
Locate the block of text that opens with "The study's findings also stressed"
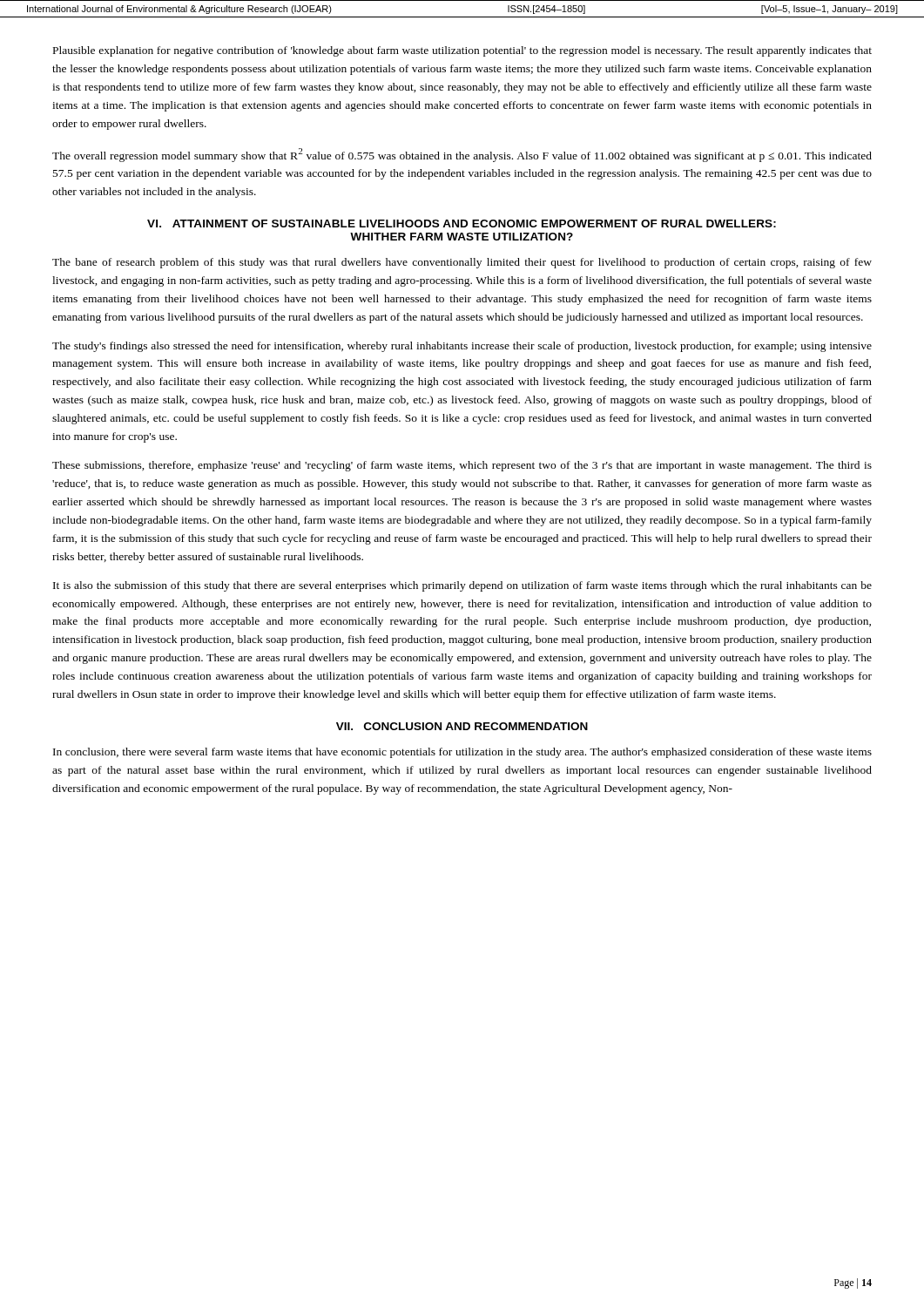(x=462, y=392)
